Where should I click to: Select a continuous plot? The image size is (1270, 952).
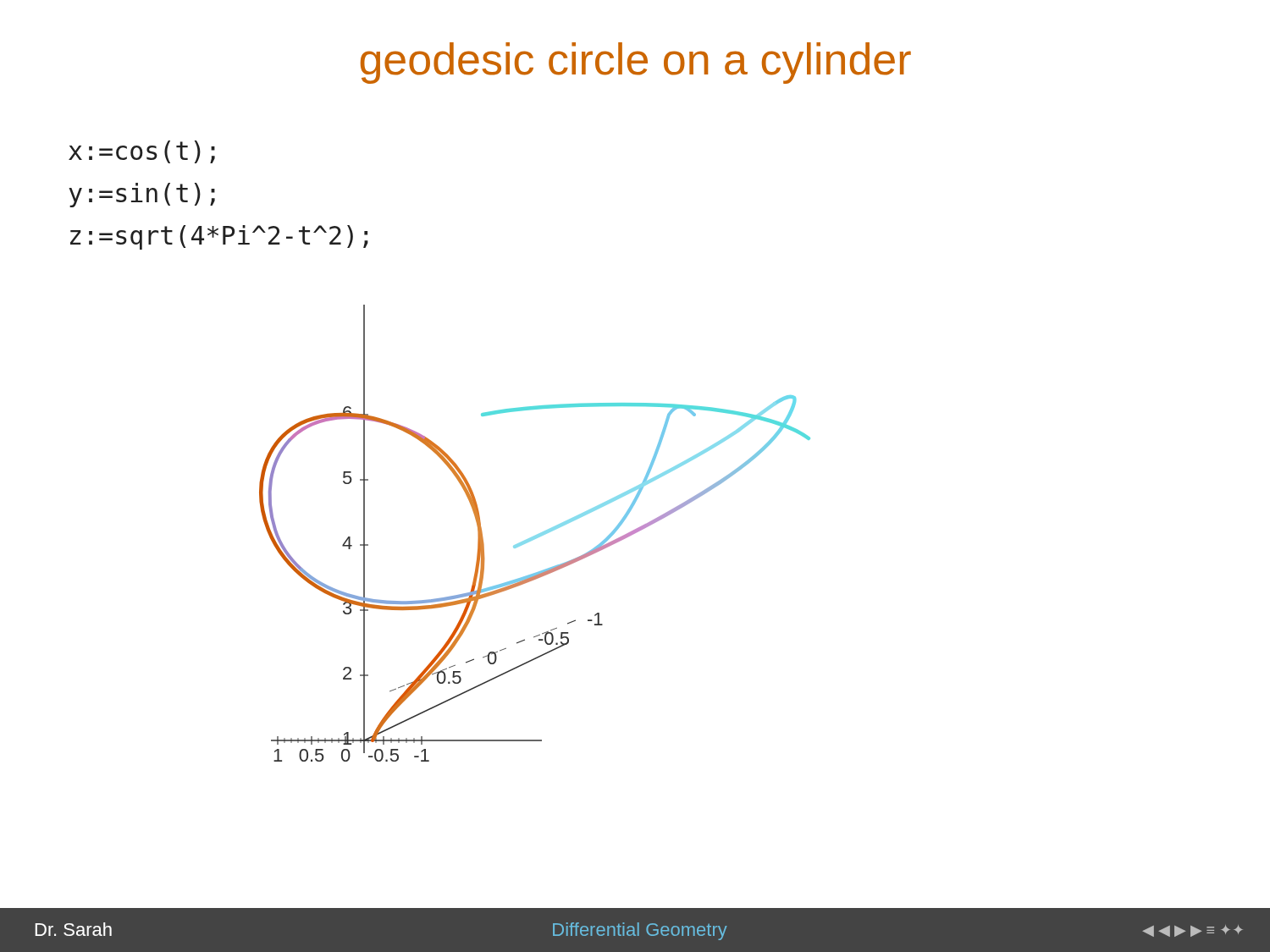[533, 542]
